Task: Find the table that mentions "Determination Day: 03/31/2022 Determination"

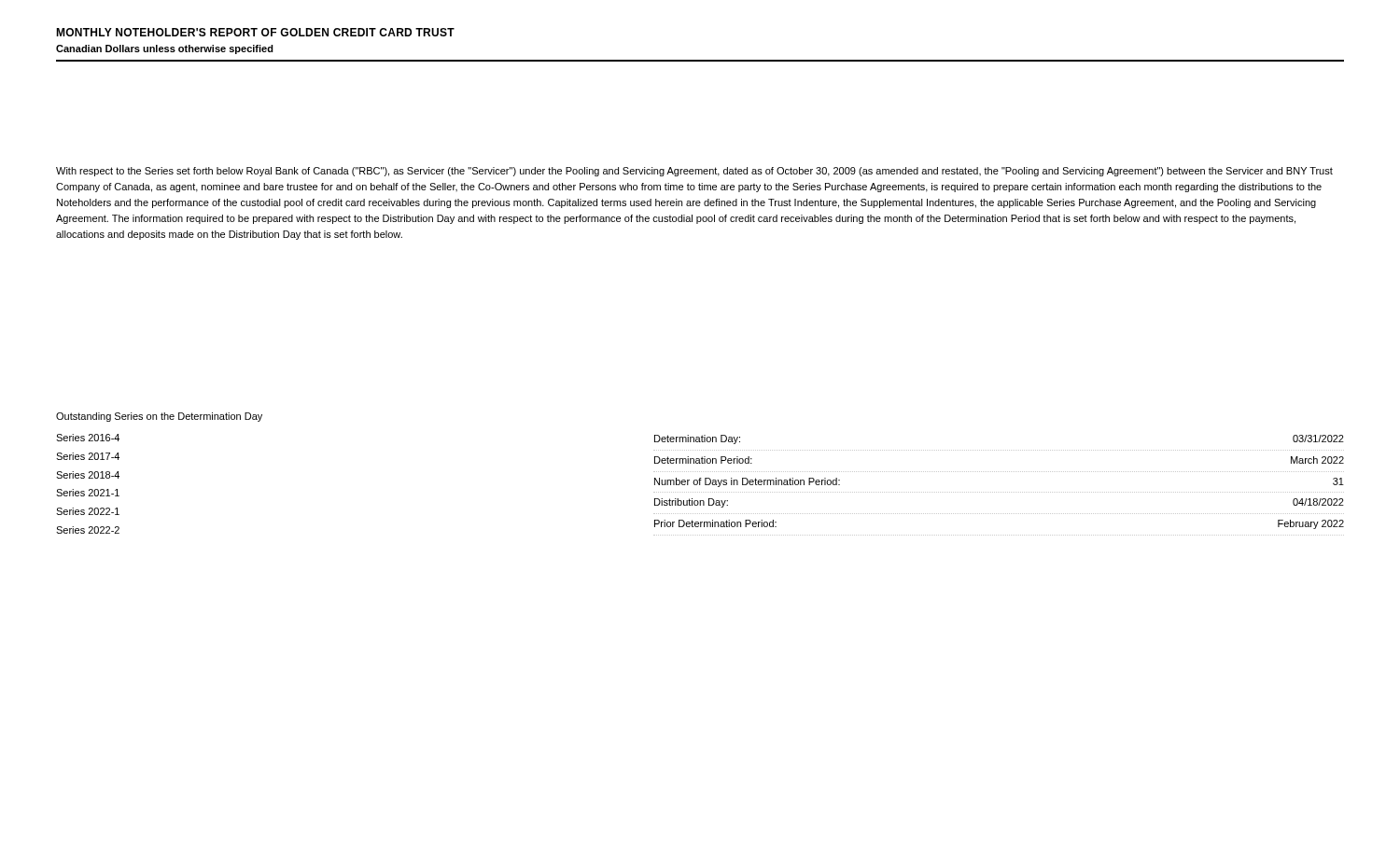Action: (x=999, y=482)
